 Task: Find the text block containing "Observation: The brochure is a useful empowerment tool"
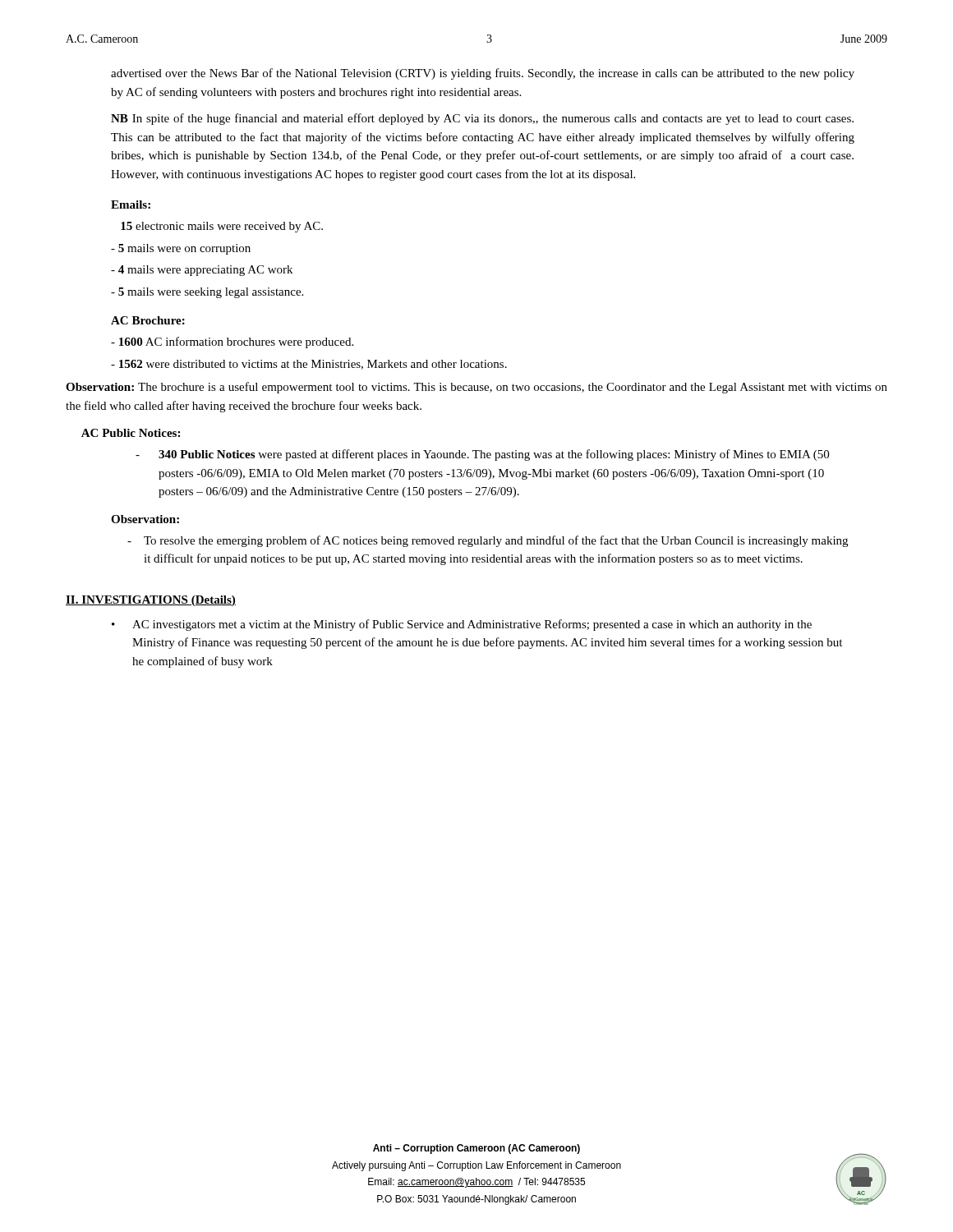coord(476,396)
